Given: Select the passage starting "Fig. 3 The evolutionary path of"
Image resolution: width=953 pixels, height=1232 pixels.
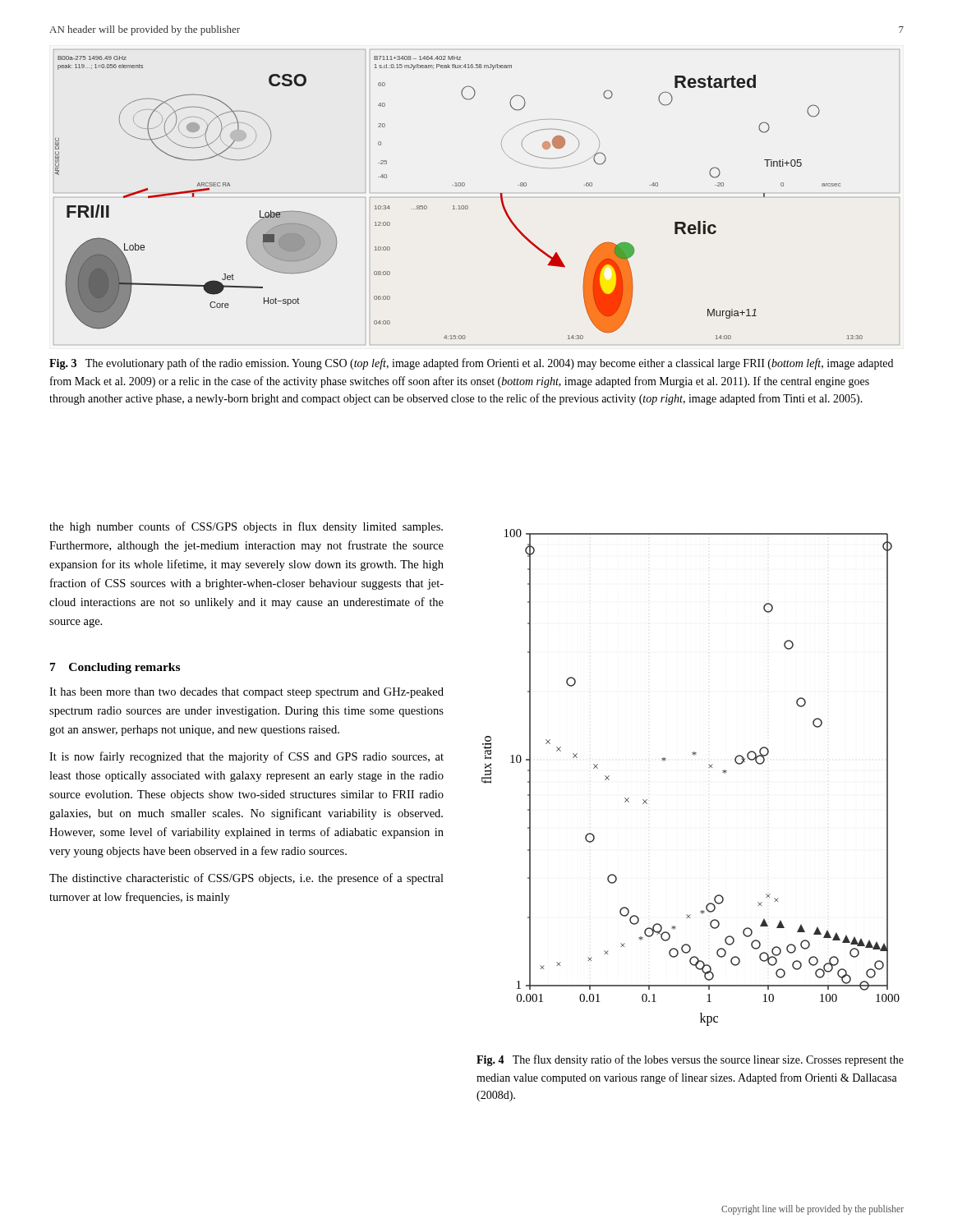Looking at the screenshot, I should (x=471, y=381).
